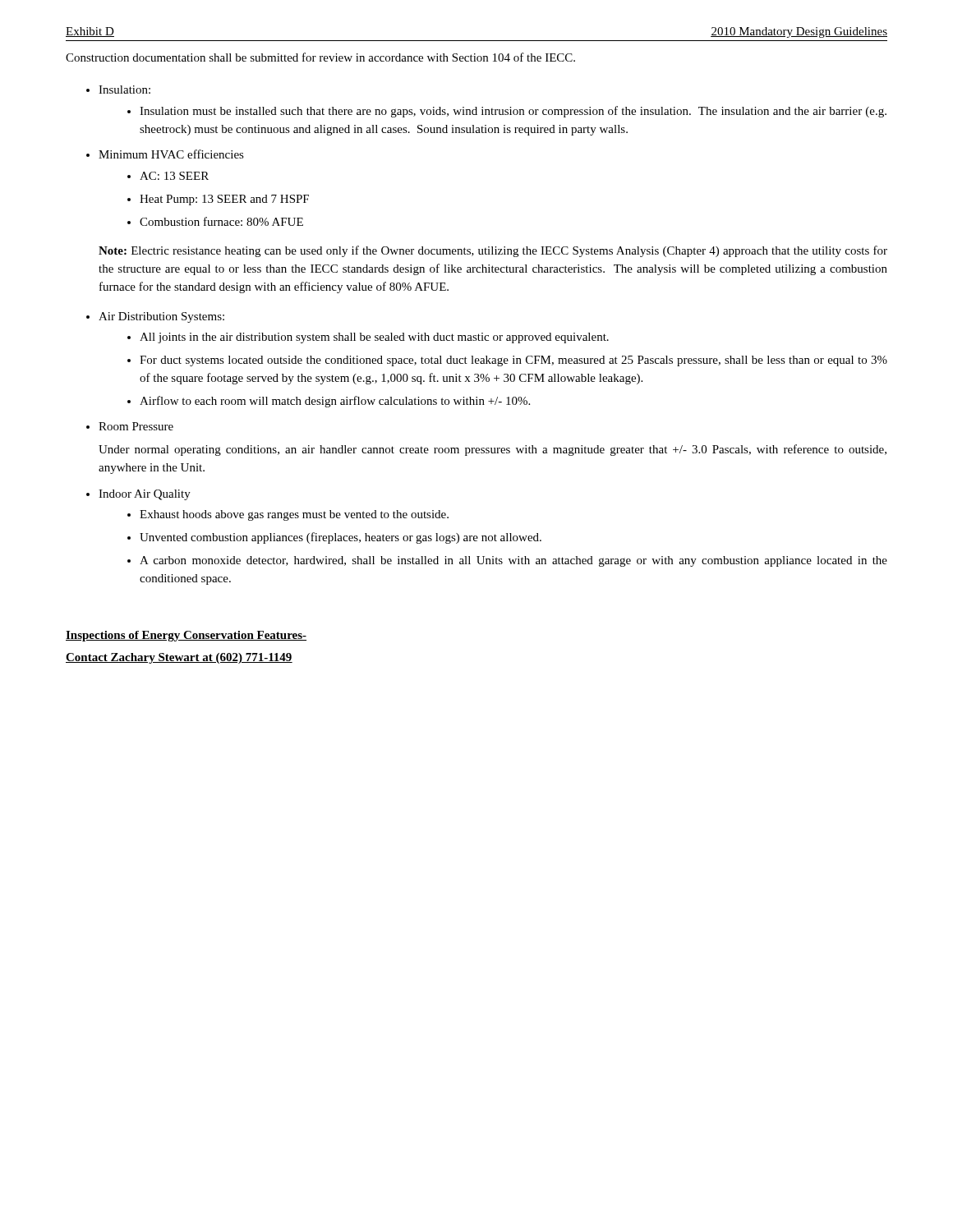Navigate to the block starting "For duct systems located outside the conditioned"
Screen dimensions: 1232x953
point(513,369)
